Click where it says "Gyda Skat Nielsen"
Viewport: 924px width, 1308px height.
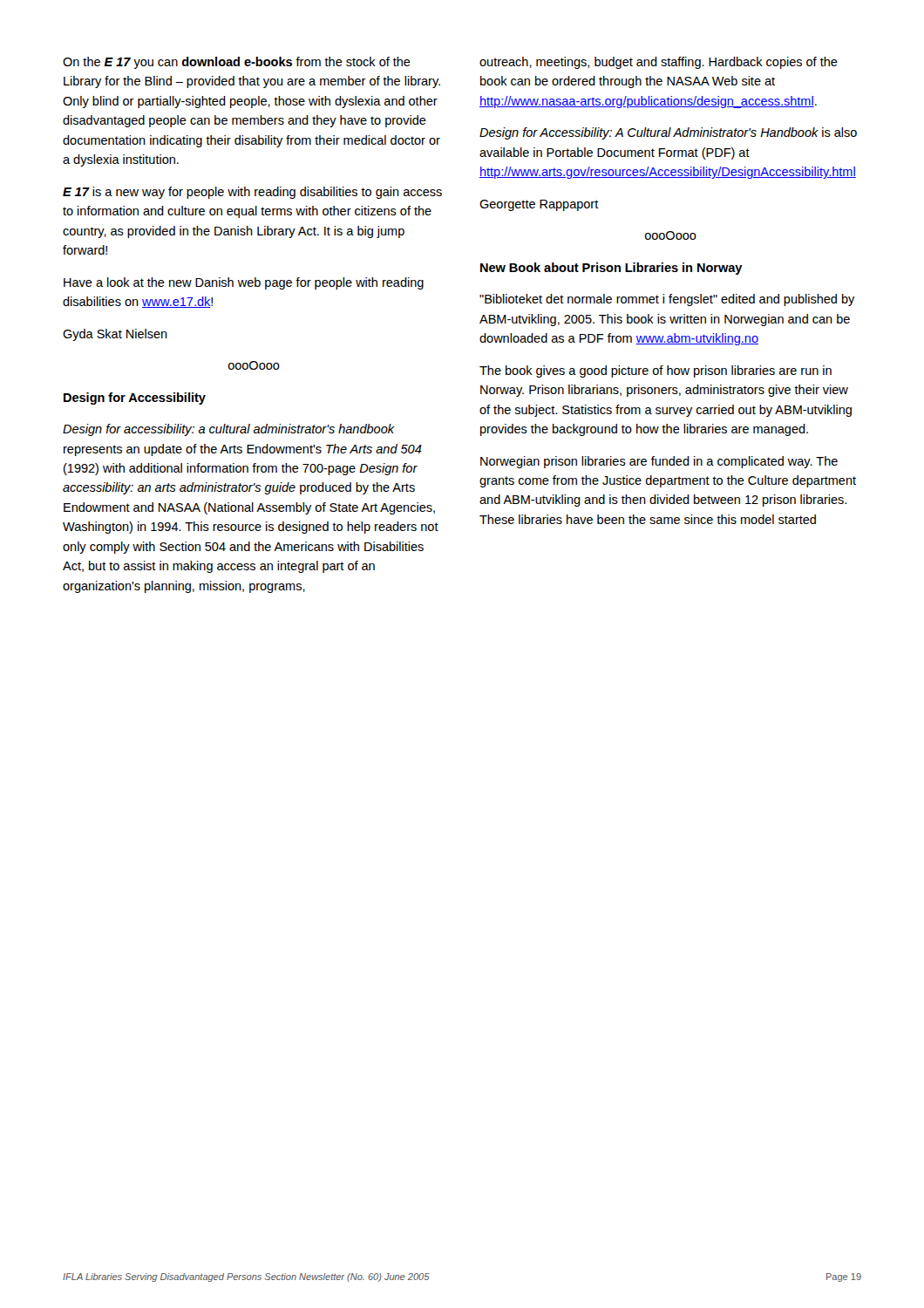115,335
